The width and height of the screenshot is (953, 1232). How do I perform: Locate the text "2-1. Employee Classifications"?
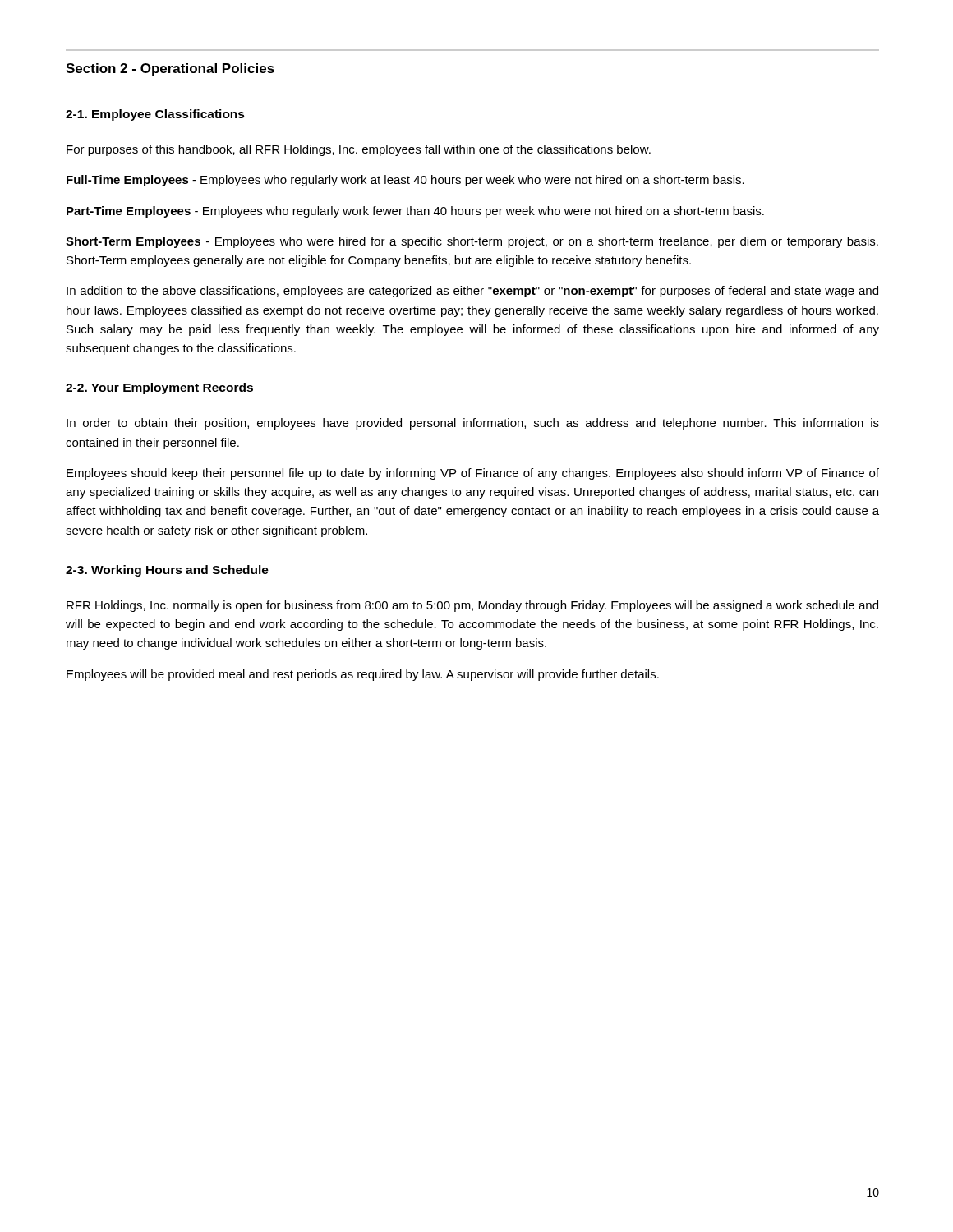[155, 114]
